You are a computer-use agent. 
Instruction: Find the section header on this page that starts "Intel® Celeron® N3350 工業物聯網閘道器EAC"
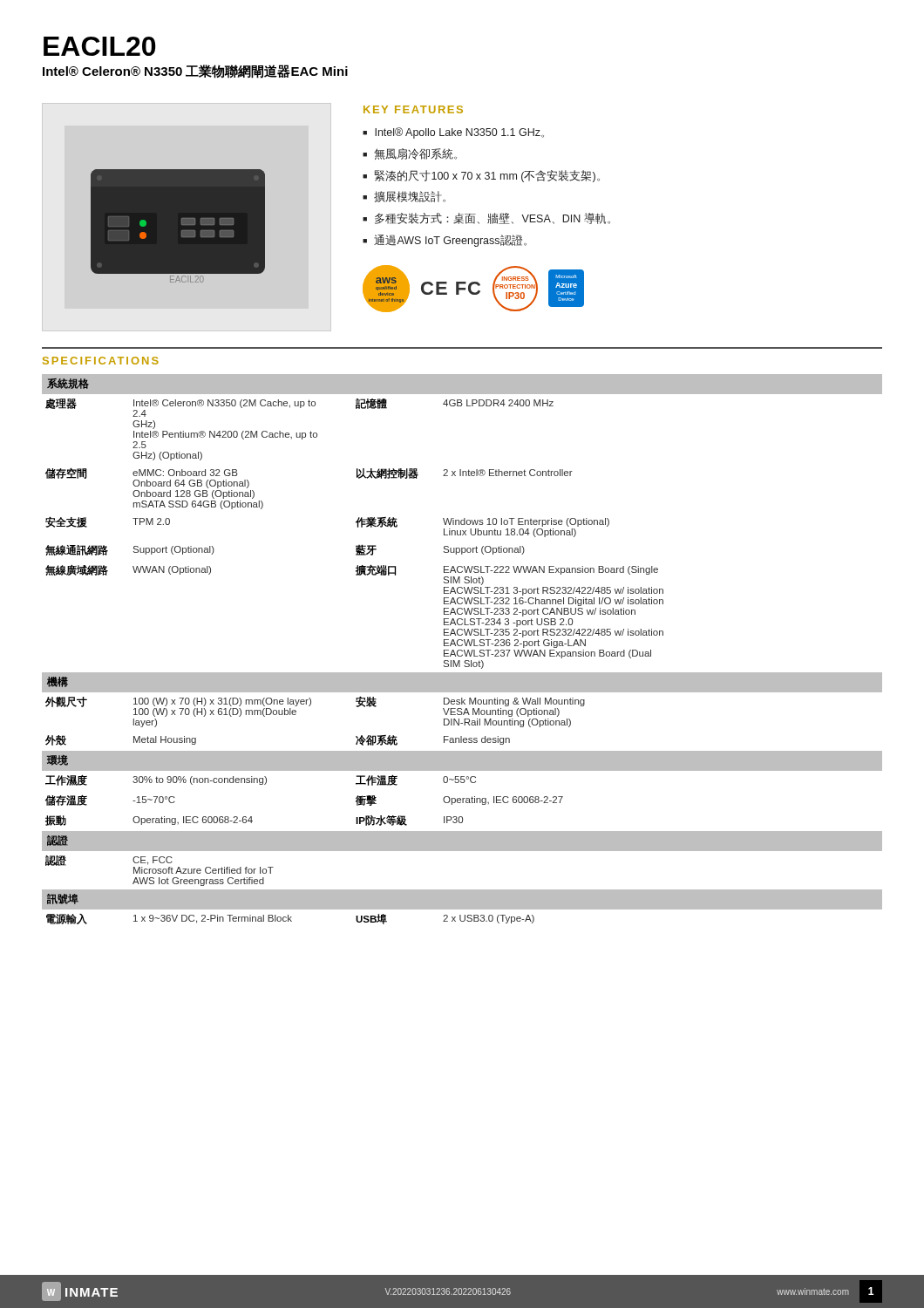(195, 72)
